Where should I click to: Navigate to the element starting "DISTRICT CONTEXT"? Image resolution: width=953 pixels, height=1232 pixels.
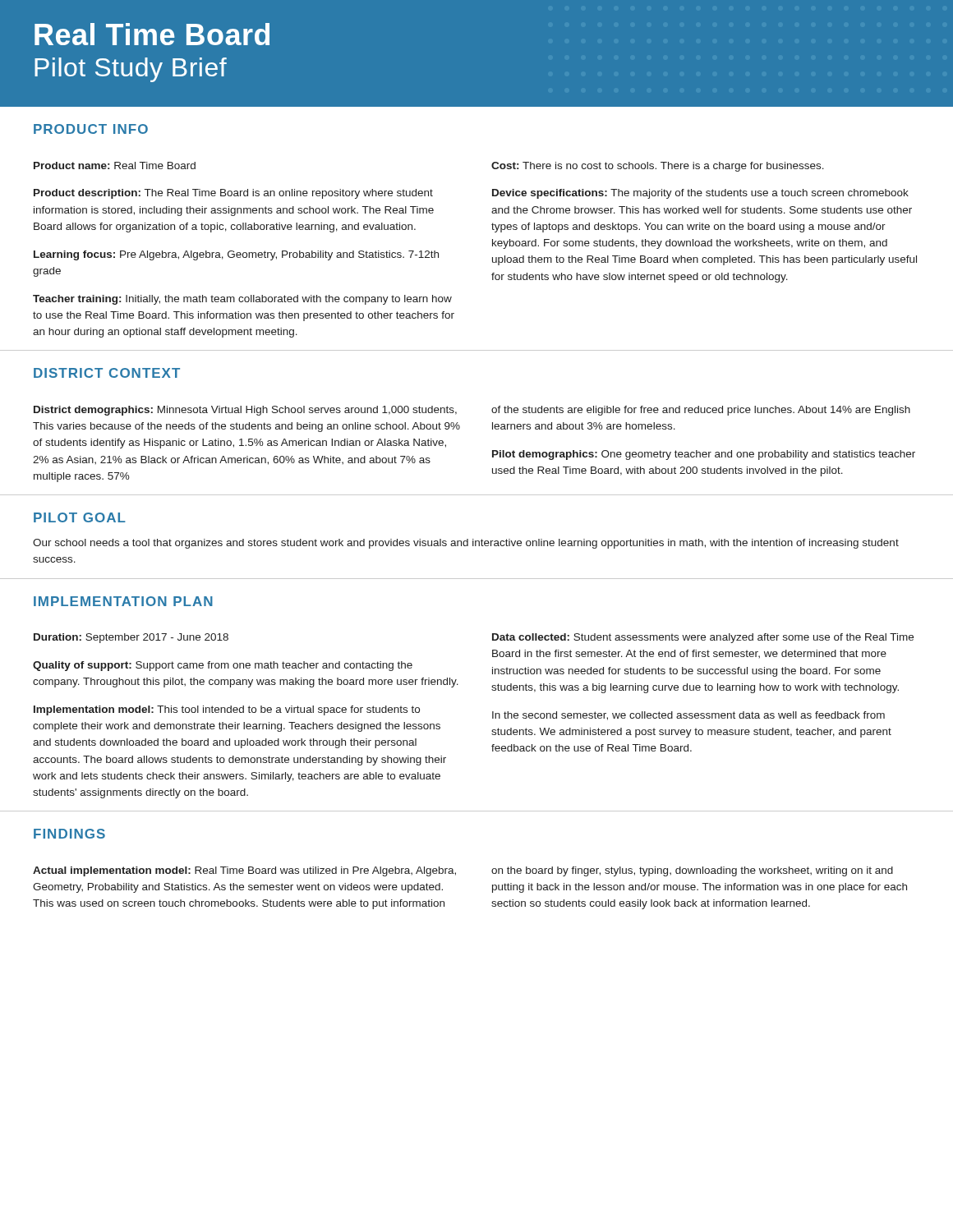click(x=107, y=373)
